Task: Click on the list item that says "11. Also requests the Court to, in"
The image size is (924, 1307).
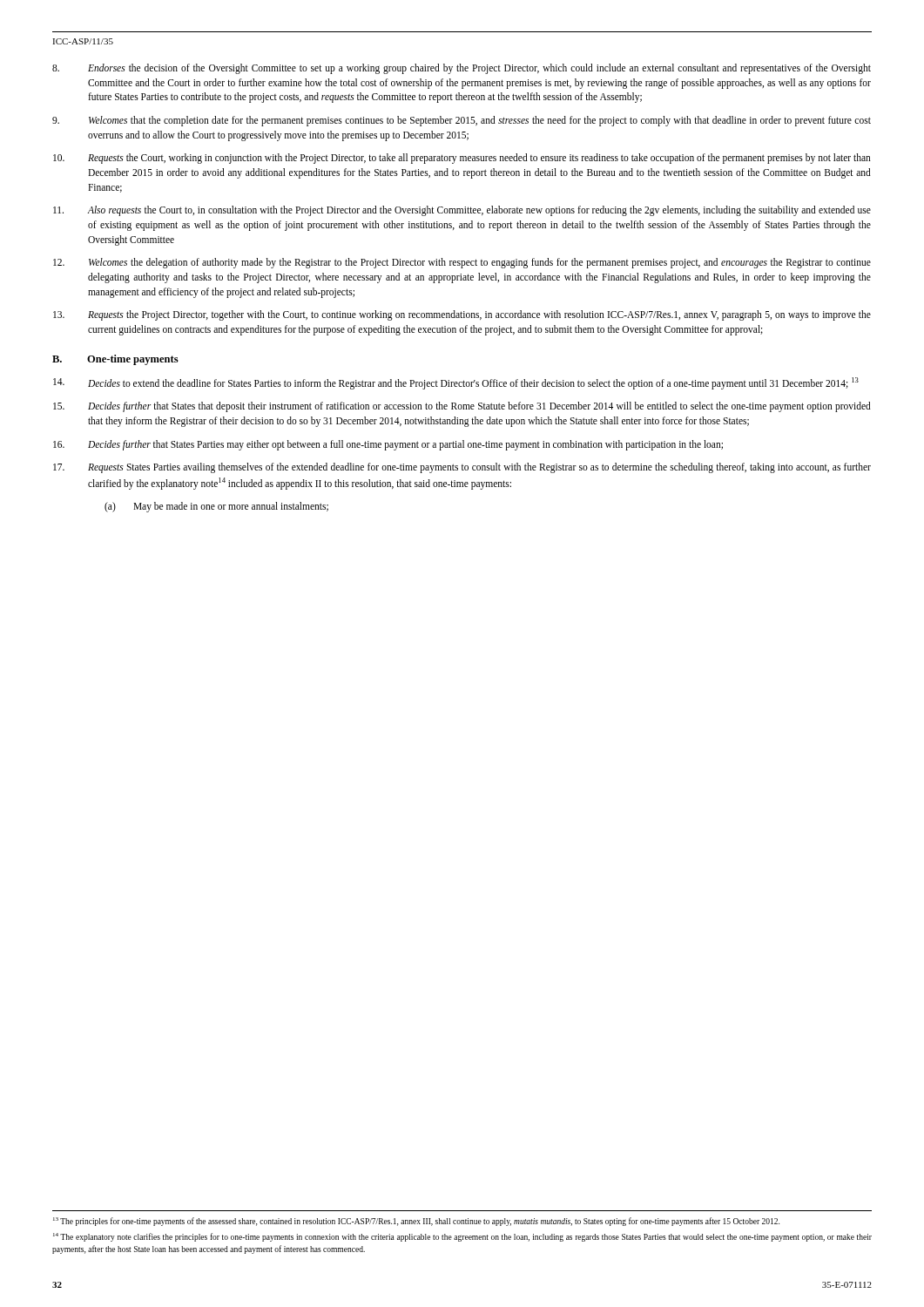Action: point(462,225)
